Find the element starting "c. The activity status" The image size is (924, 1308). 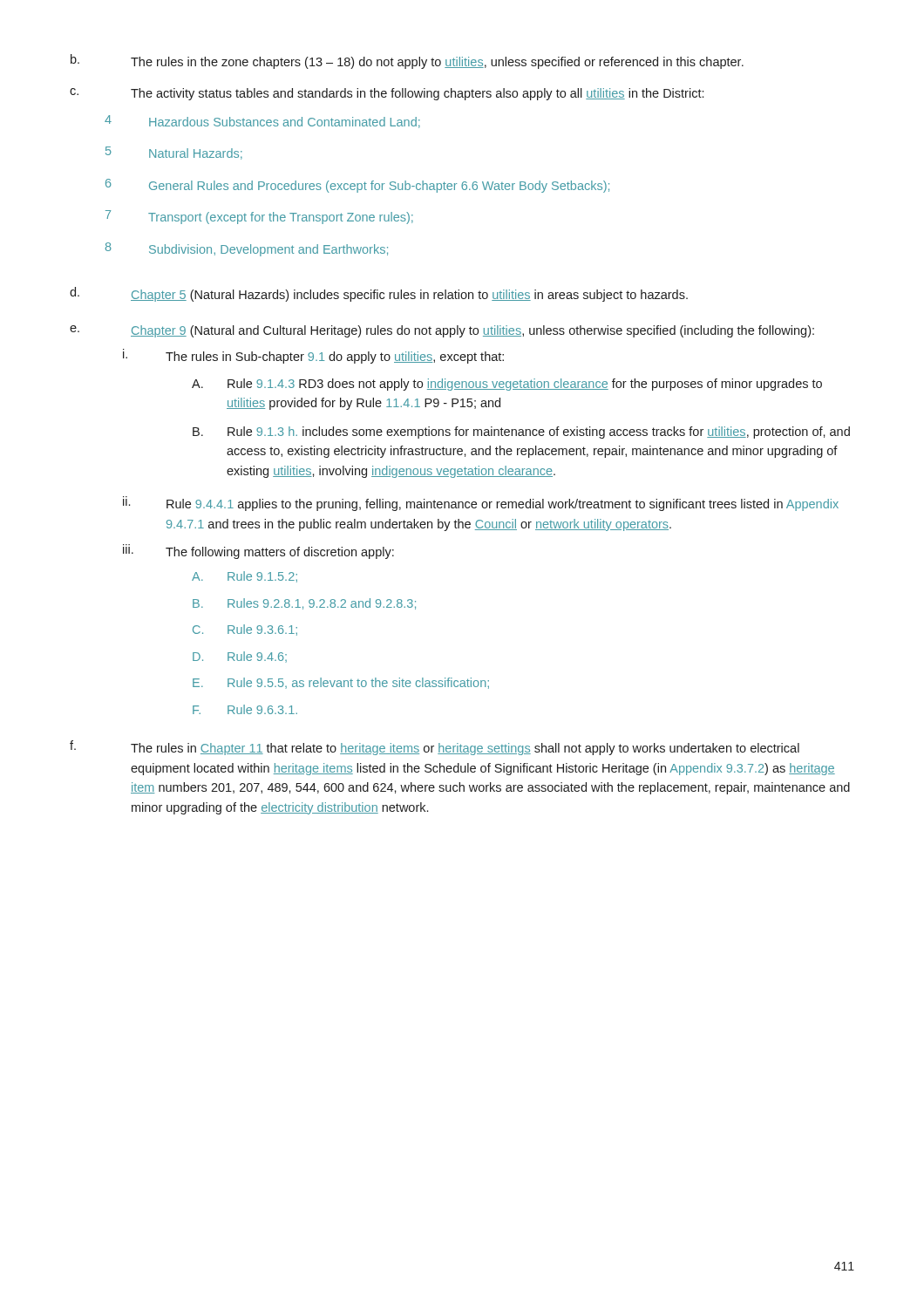[462, 94]
